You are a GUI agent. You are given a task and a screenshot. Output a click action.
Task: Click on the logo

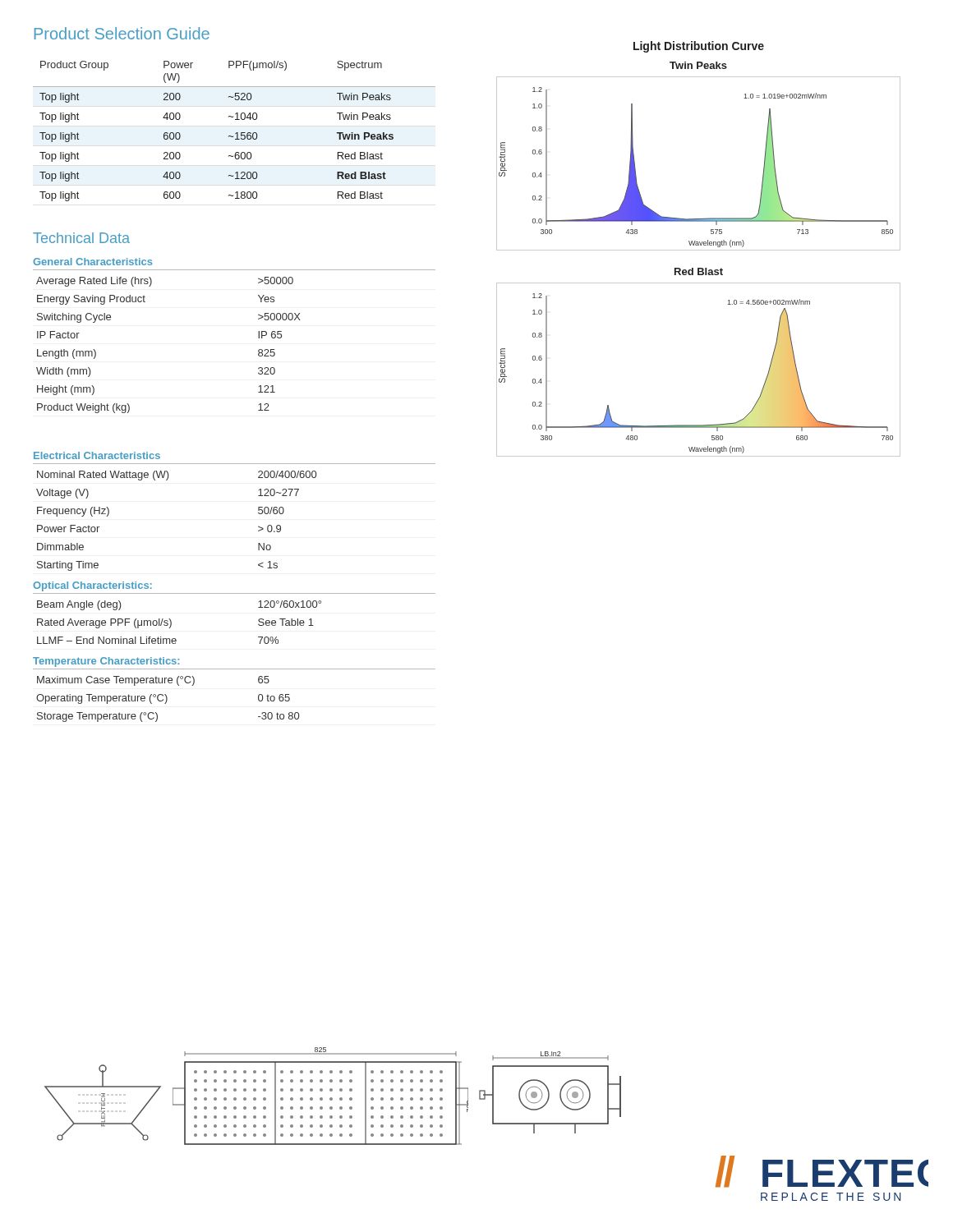(822, 1175)
